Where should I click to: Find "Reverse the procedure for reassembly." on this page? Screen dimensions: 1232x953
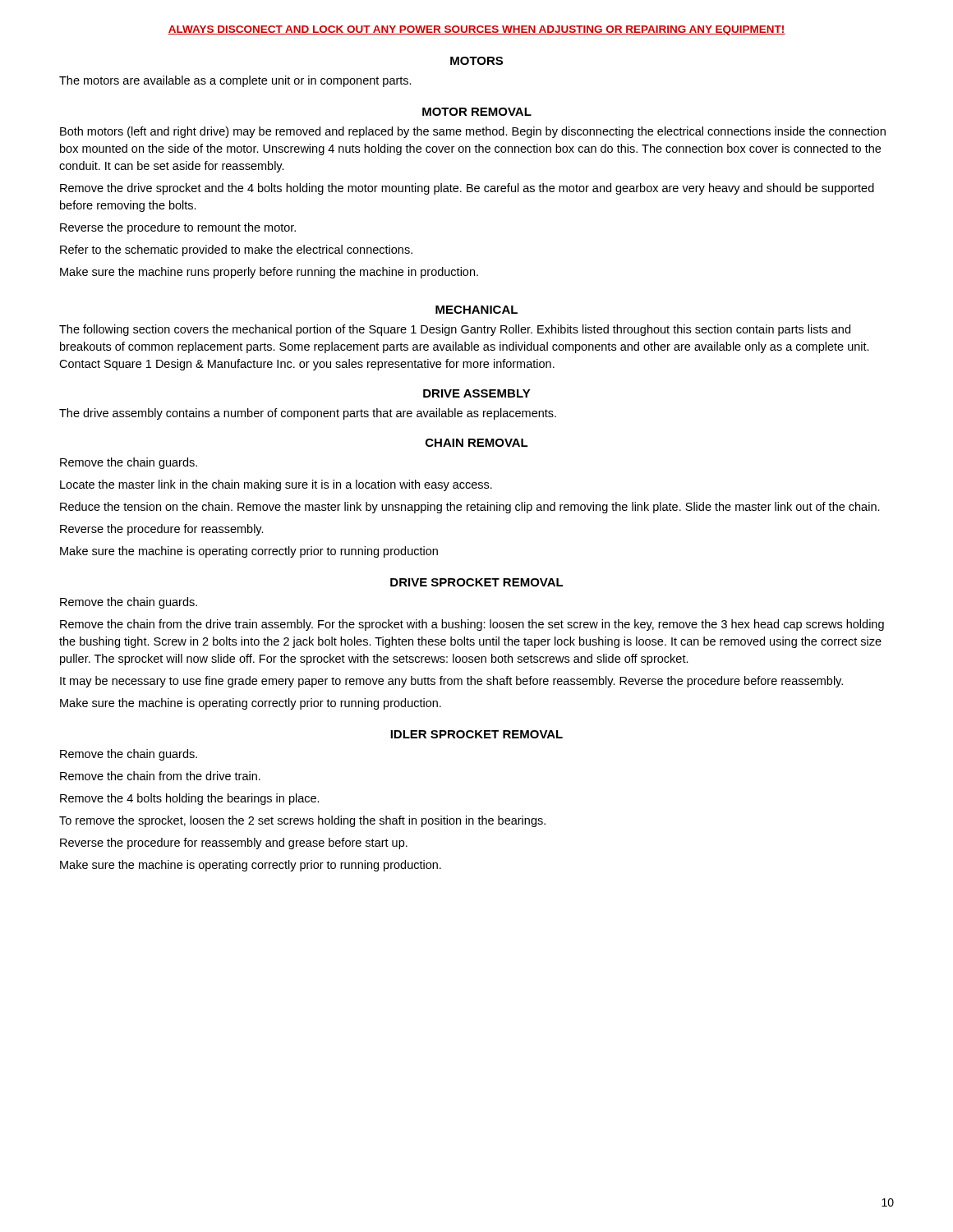coord(162,529)
